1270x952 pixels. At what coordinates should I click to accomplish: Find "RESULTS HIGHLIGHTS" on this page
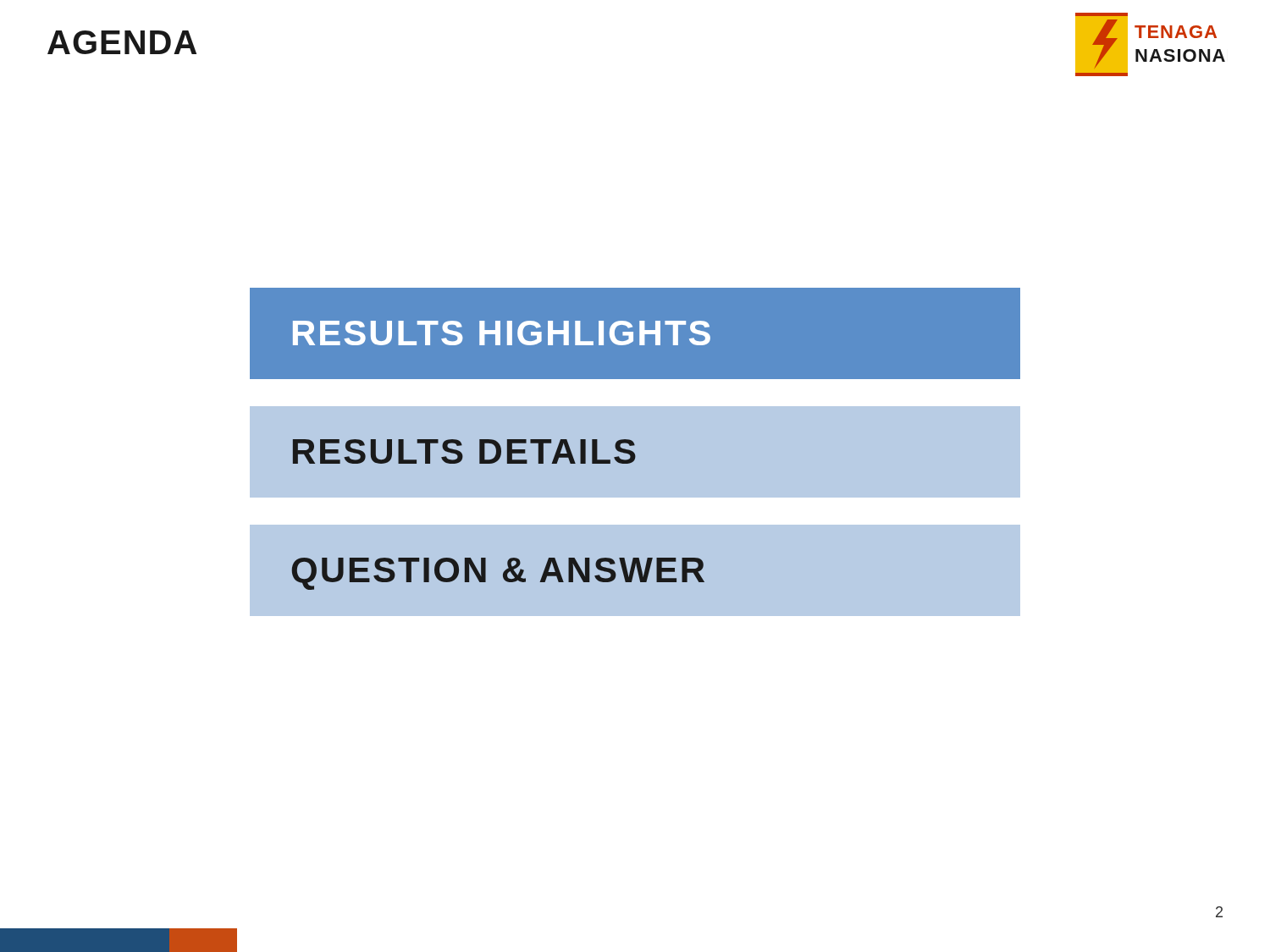(502, 333)
